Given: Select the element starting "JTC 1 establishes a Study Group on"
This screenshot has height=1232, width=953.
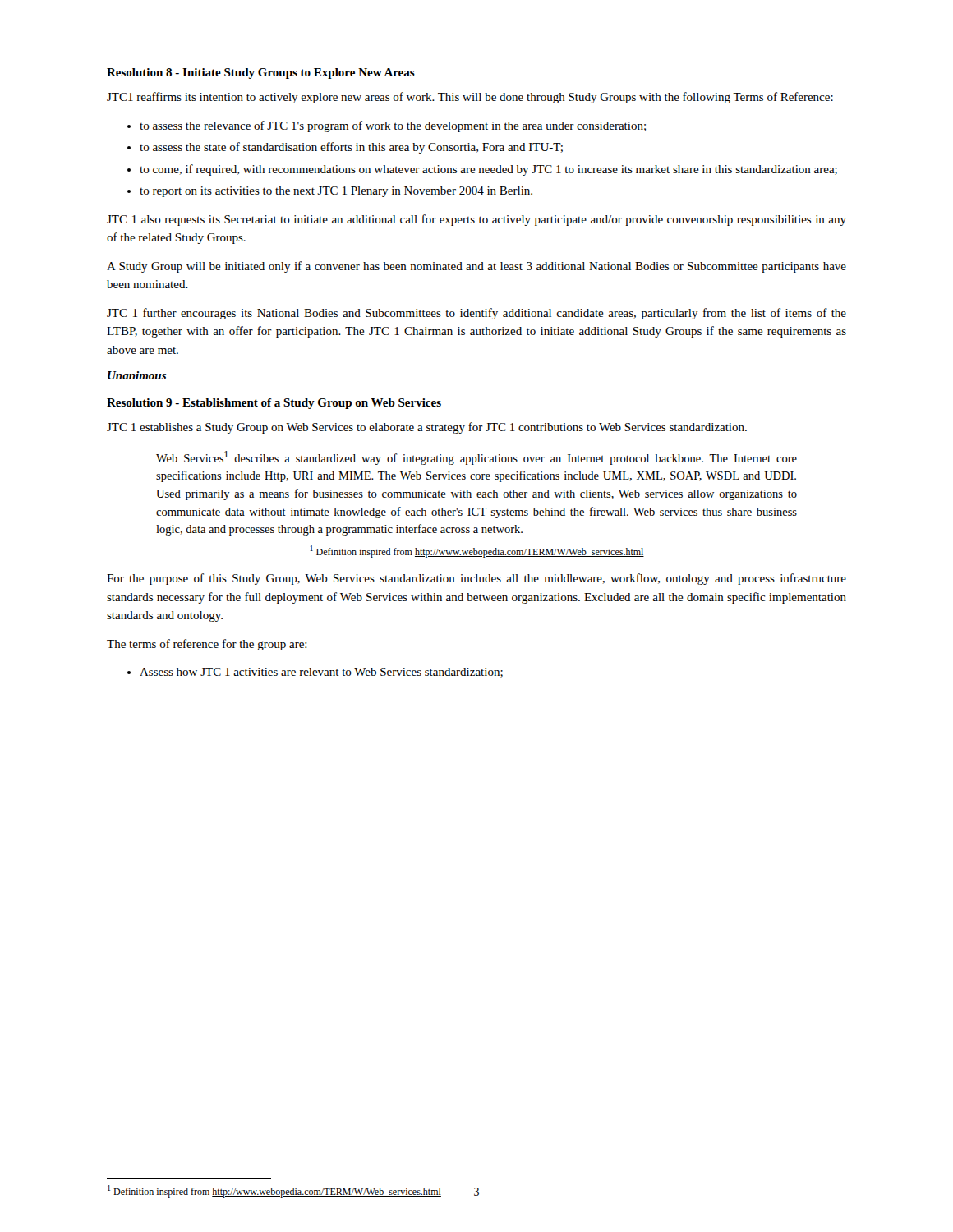Looking at the screenshot, I should (x=427, y=427).
